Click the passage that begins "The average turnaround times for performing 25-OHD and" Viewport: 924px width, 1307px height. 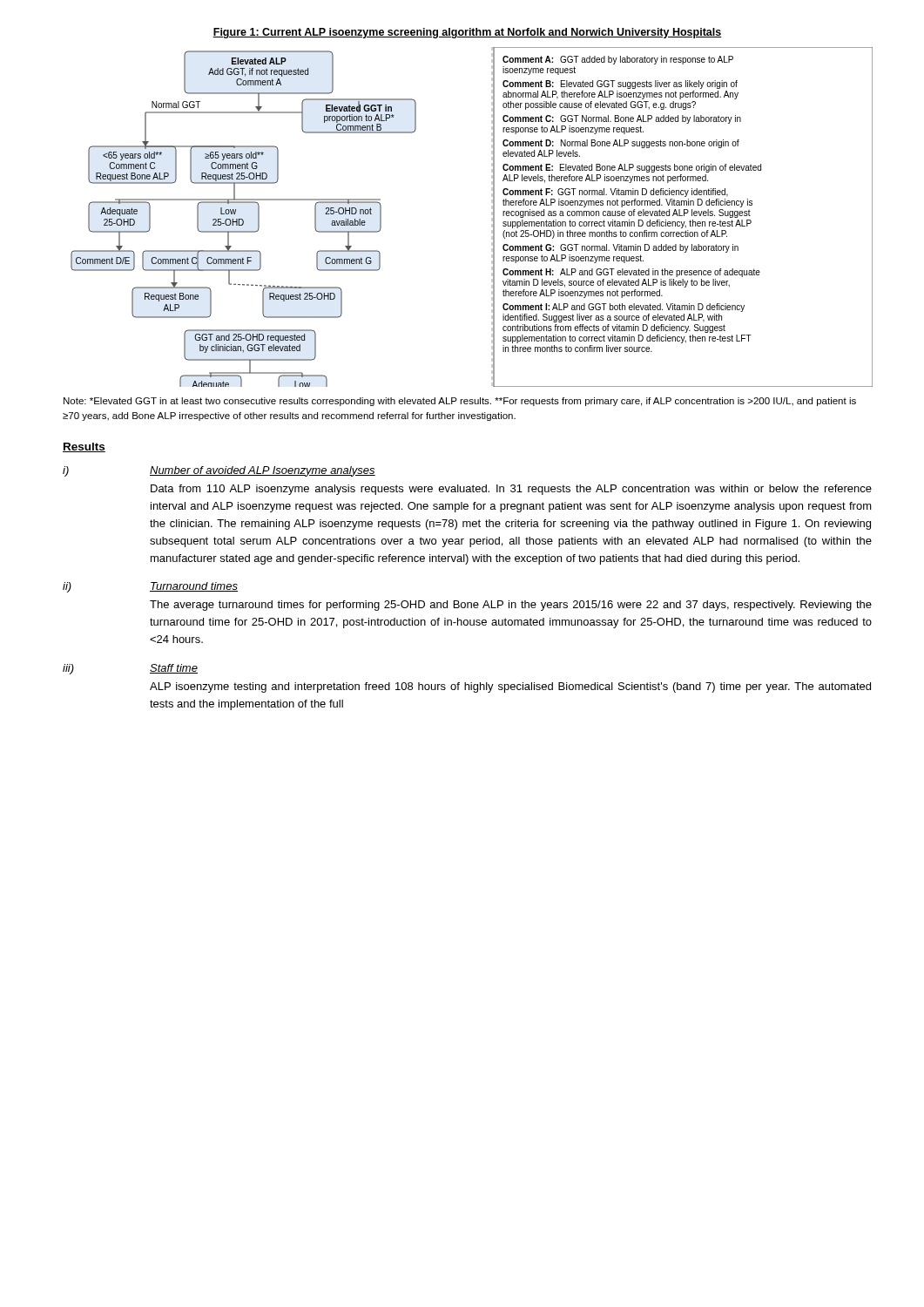coord(511,622)
